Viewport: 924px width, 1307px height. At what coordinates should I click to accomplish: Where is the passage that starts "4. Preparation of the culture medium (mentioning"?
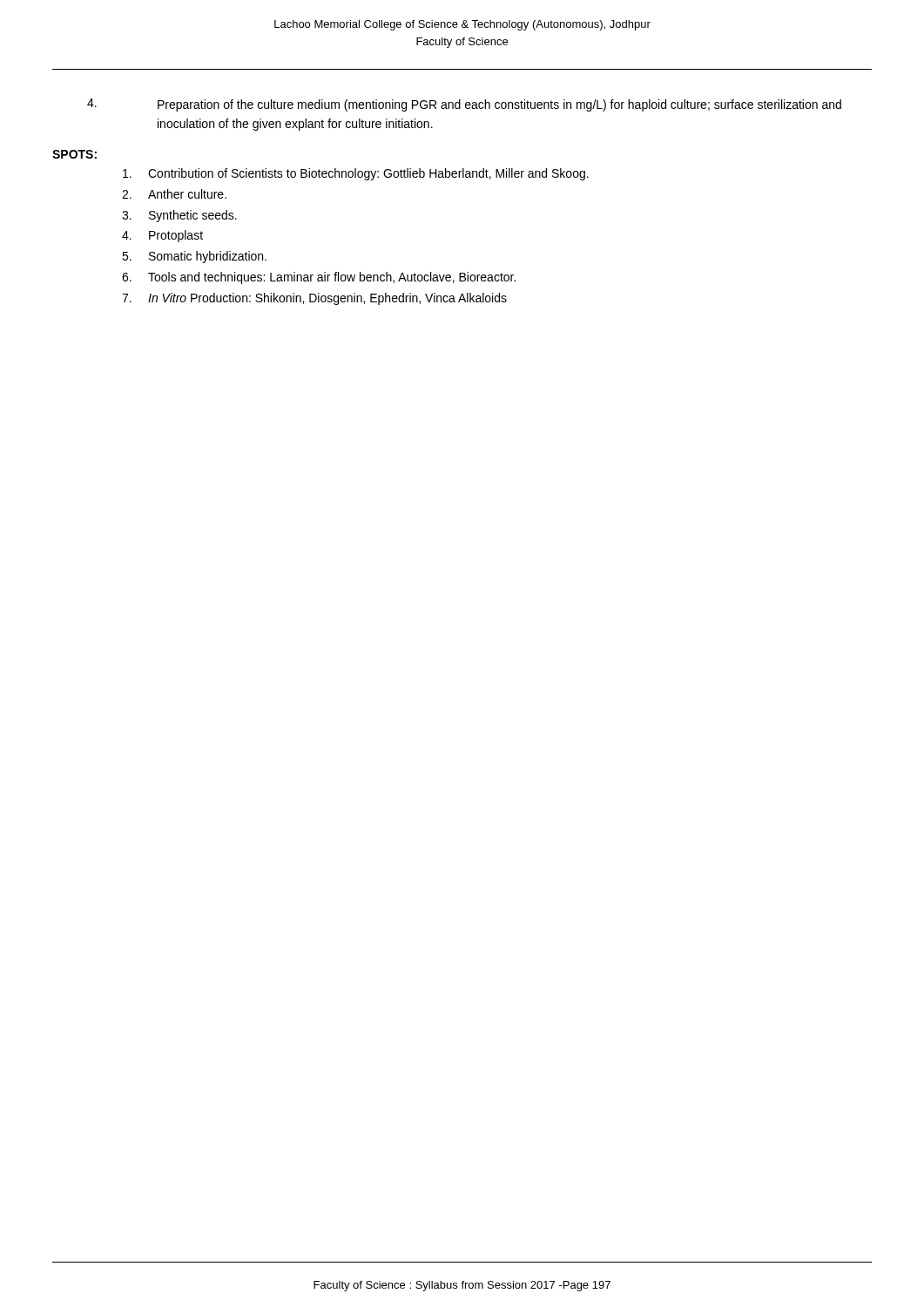click(x=462, y=115)
